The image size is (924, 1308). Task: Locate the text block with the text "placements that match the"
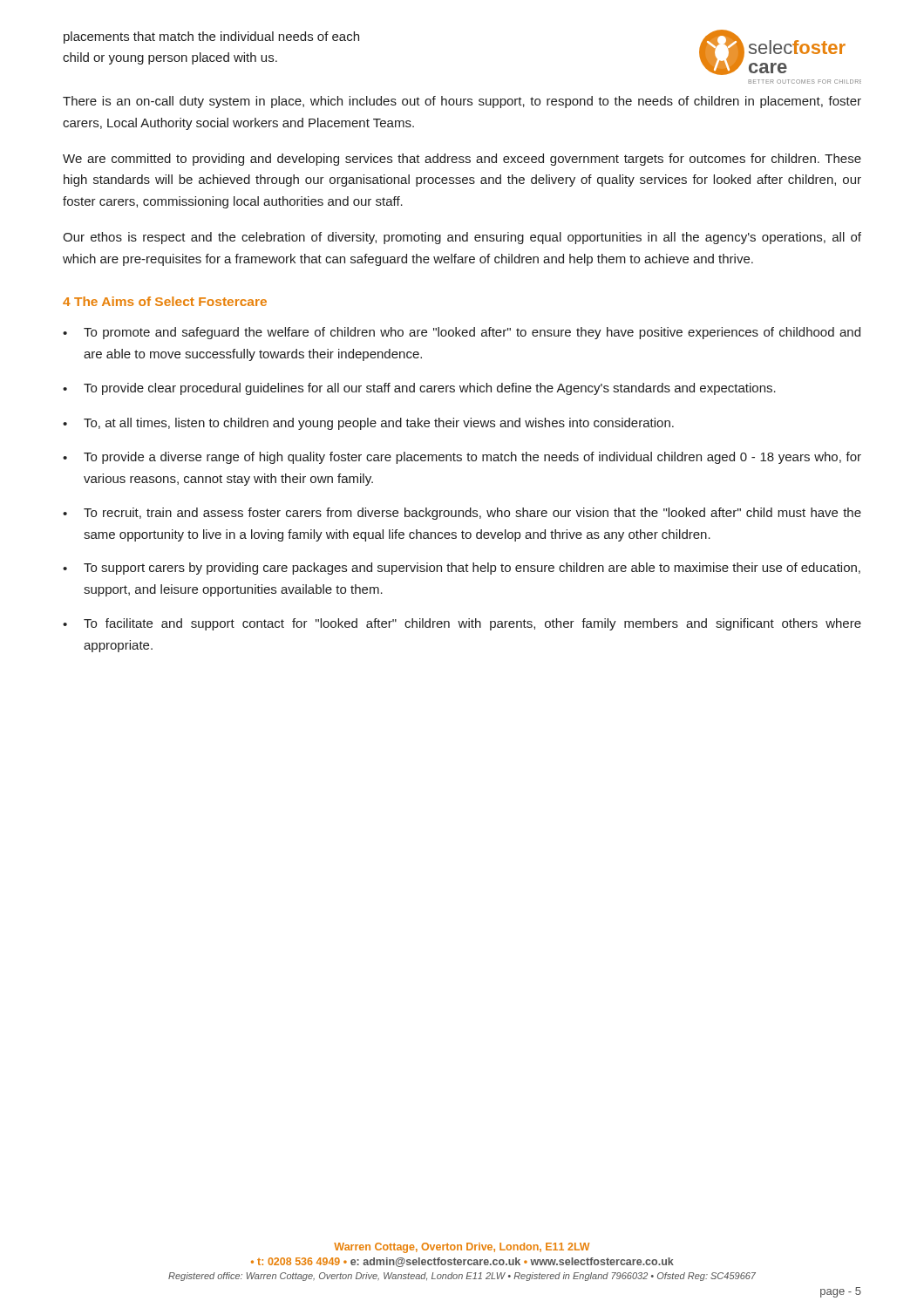211,47
